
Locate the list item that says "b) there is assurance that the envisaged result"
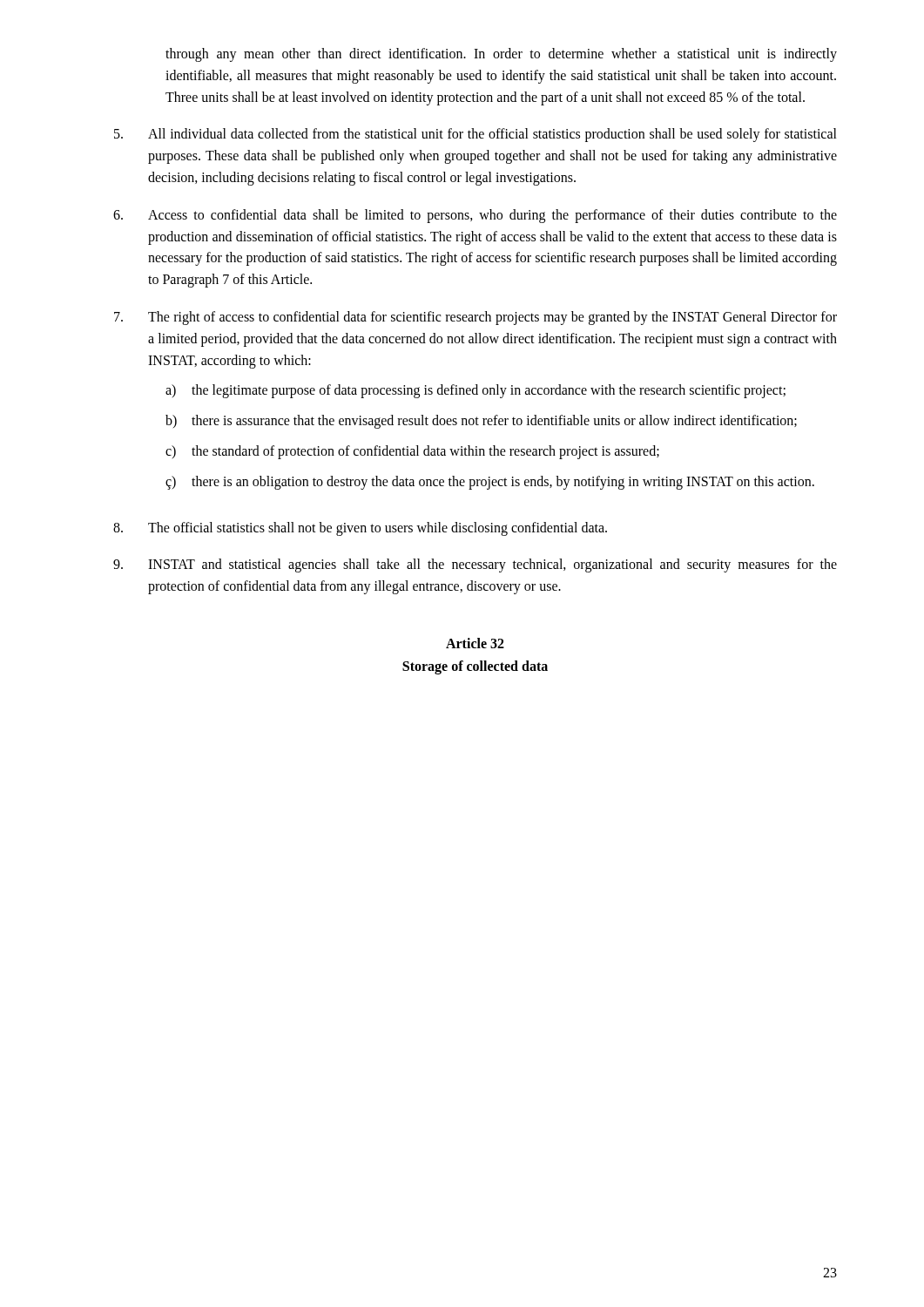[x=501, y=421]
